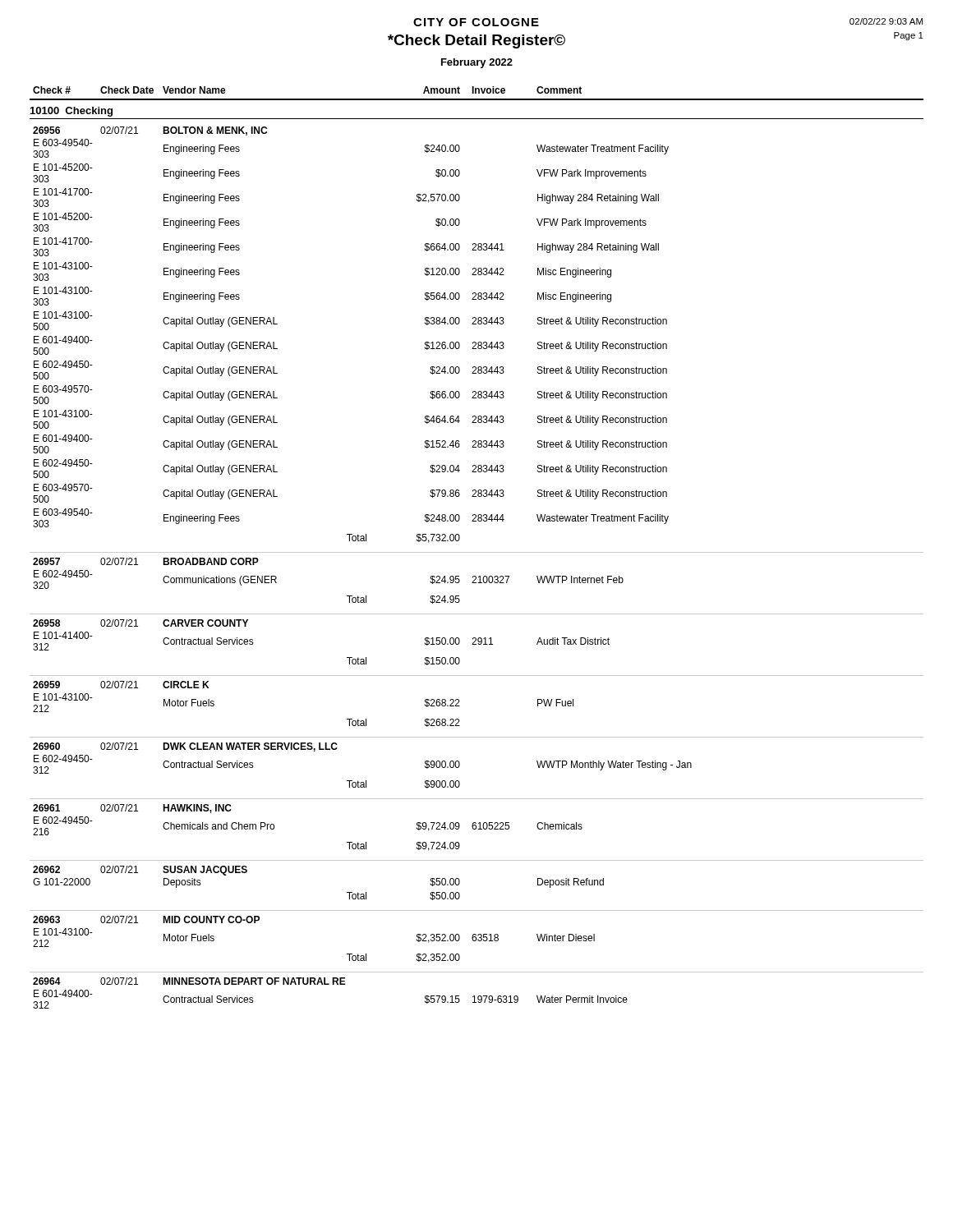Select the text block starting "February 2022"
Image resolution: width=953 pixels, height=1232 pixels.
point(476,62)
